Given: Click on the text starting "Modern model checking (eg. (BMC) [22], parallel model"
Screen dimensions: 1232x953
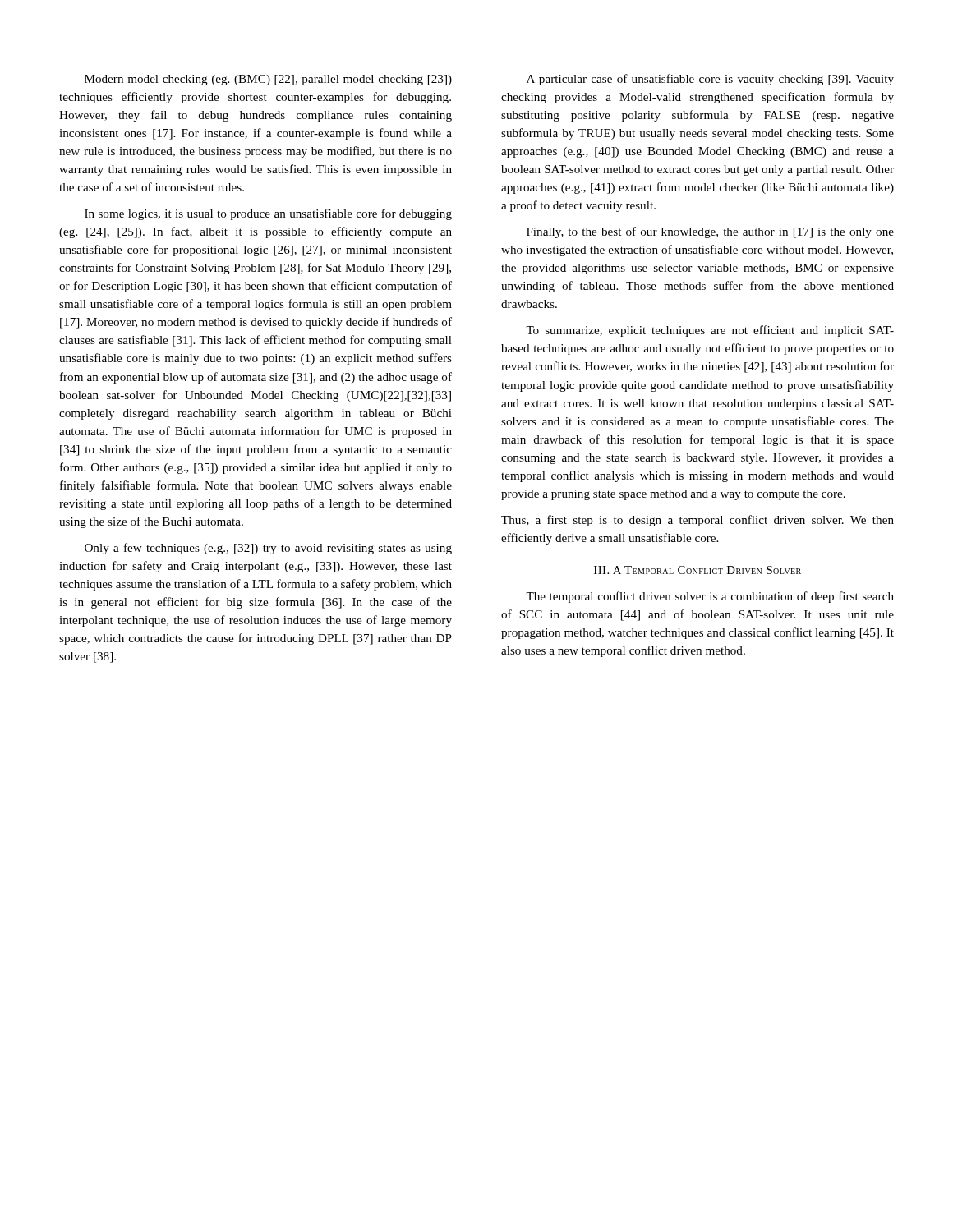Looking at the screenshot, I should (255, 133).
